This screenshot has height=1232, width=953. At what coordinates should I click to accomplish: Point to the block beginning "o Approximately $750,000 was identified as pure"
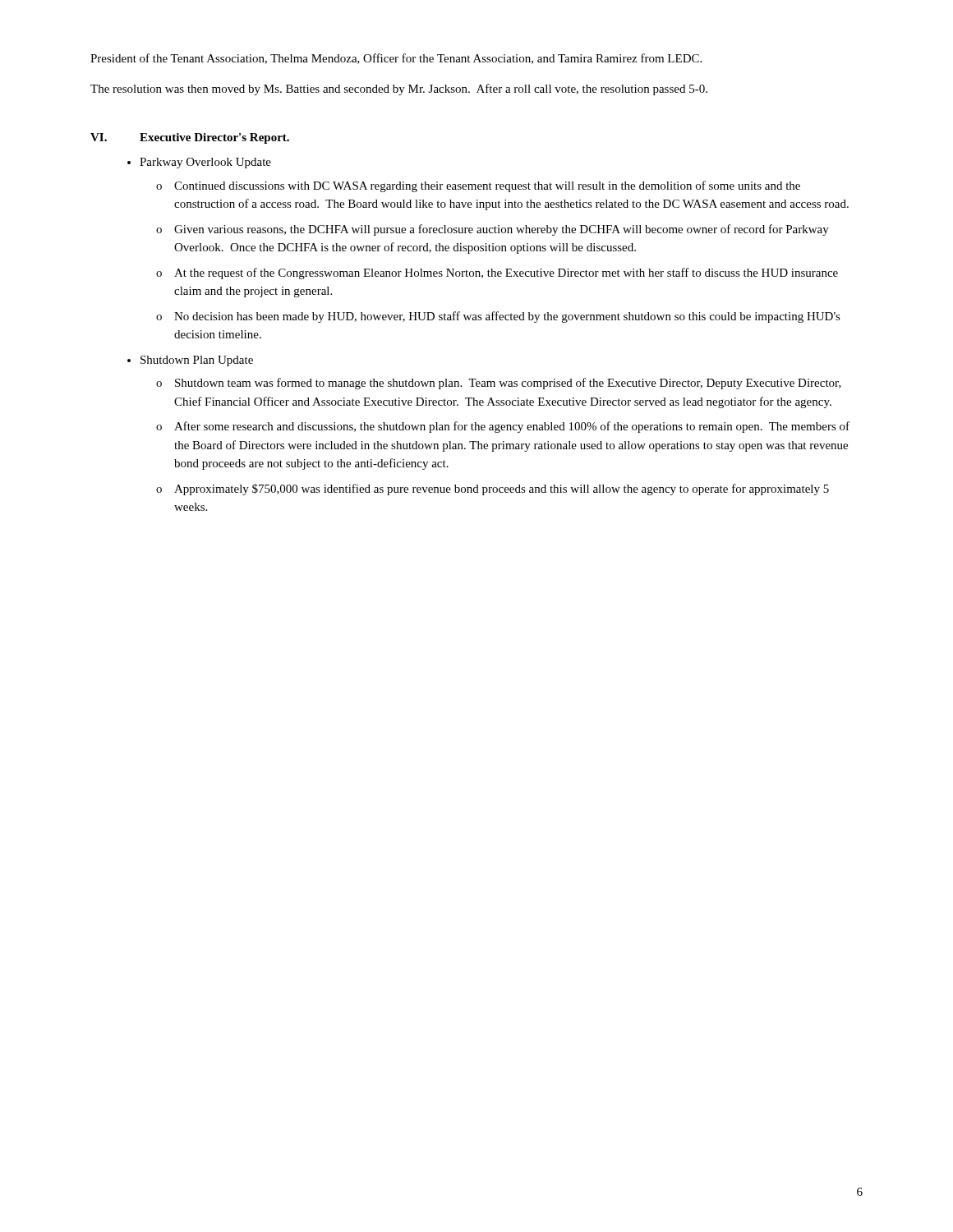coord(509,498)
